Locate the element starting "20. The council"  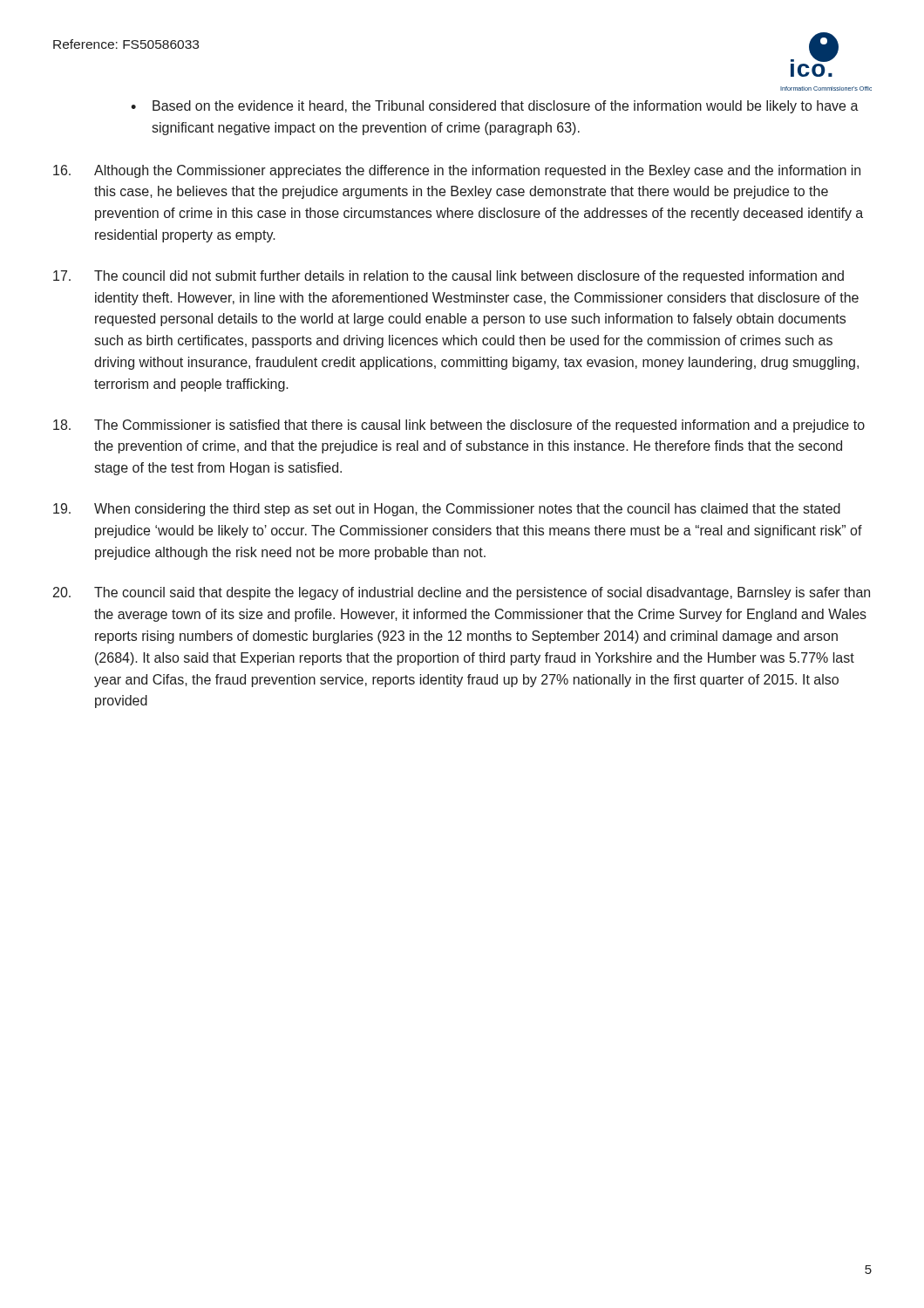tap(462, 648)
